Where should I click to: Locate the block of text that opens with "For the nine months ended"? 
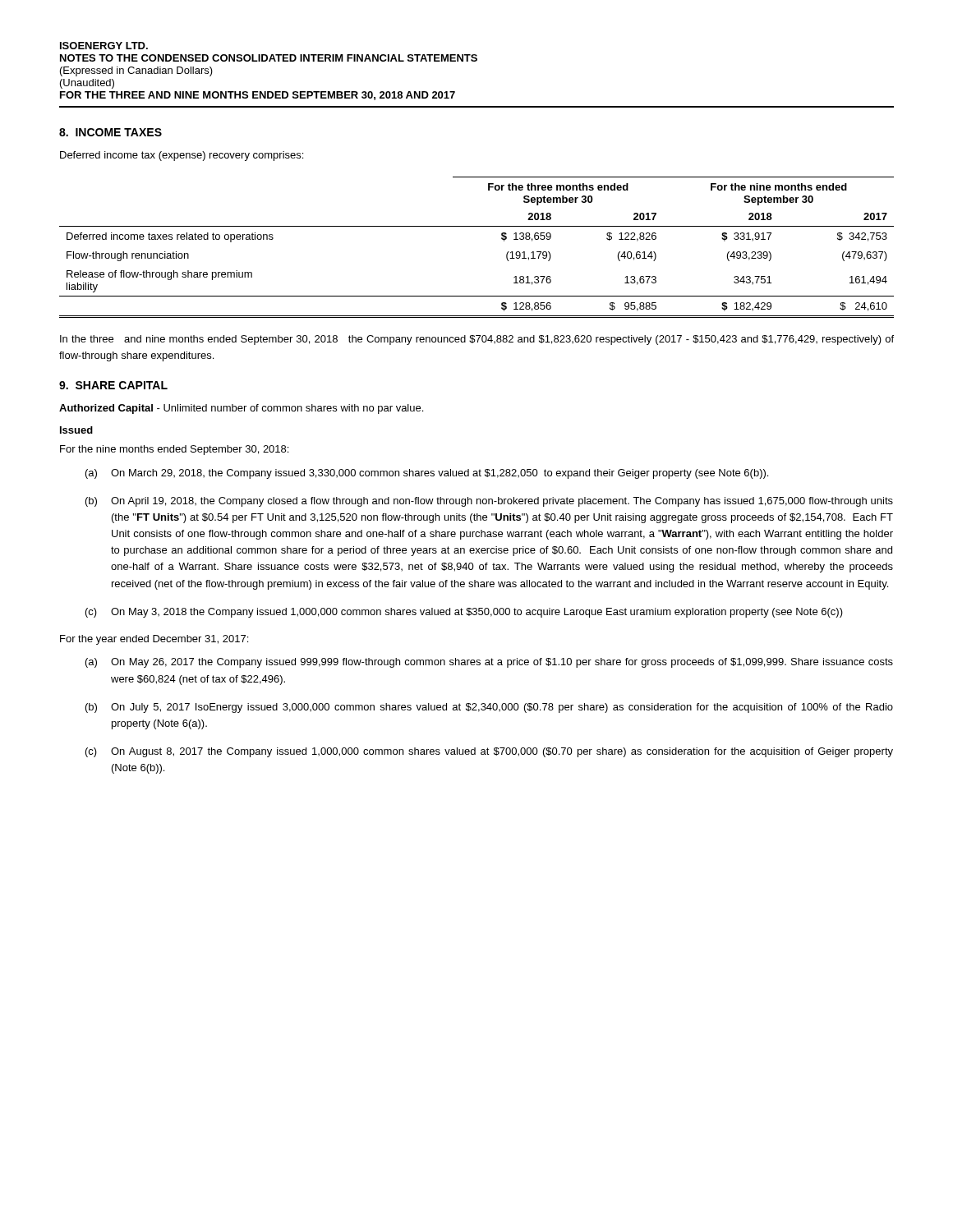click(174, 449)
